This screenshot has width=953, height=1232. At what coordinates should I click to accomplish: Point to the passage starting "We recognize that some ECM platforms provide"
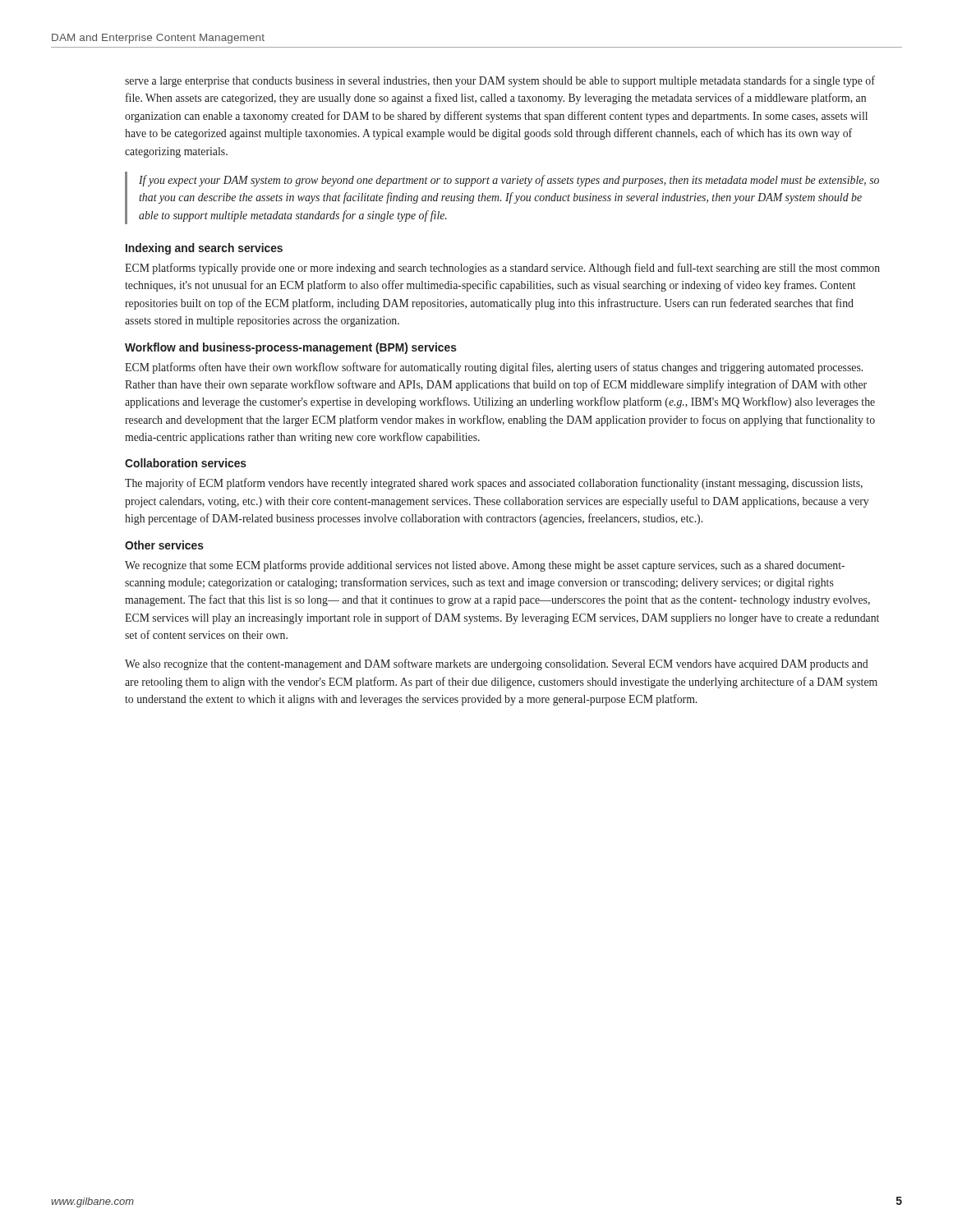503,600
